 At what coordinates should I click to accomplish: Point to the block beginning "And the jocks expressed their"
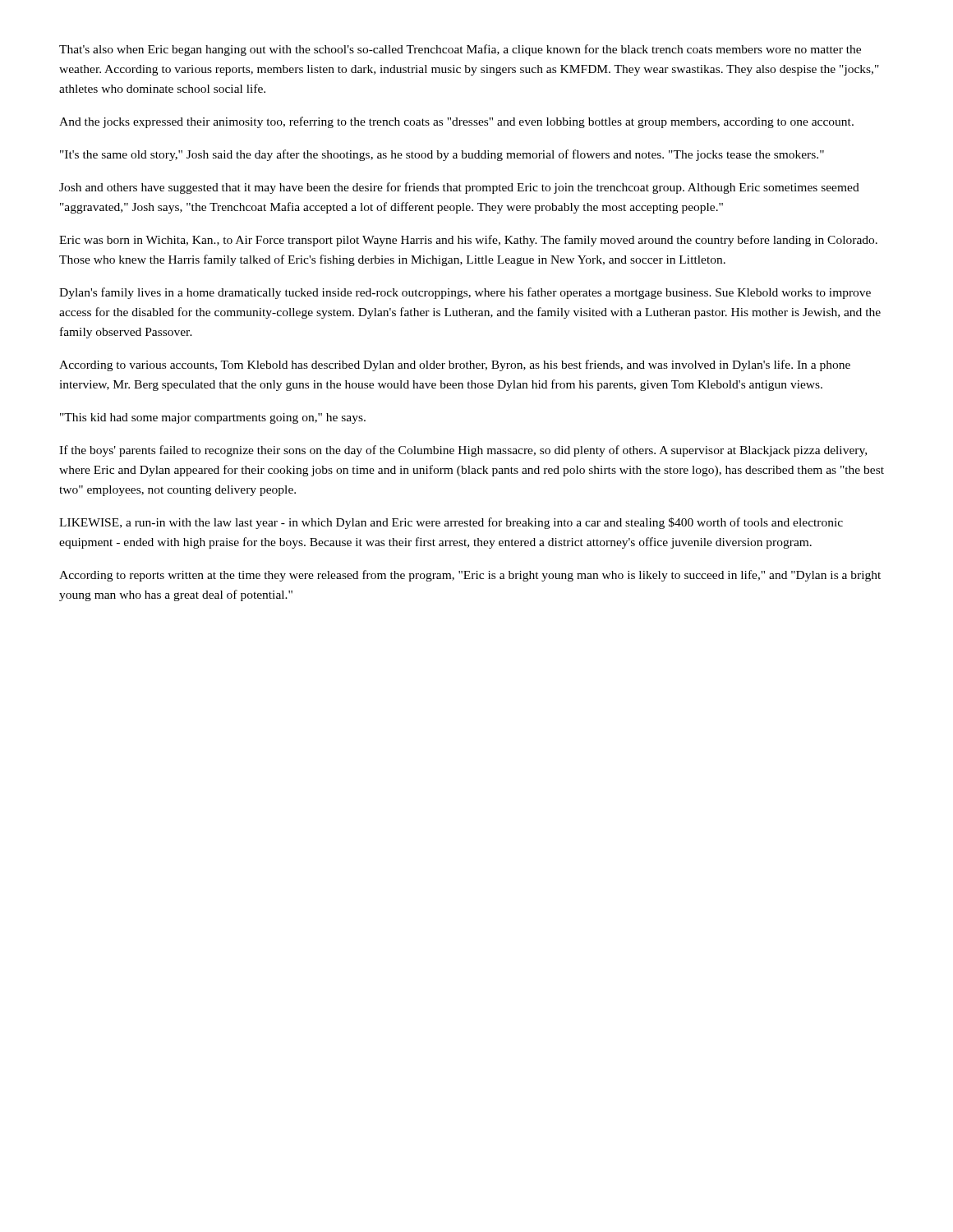tap(457, 121)
